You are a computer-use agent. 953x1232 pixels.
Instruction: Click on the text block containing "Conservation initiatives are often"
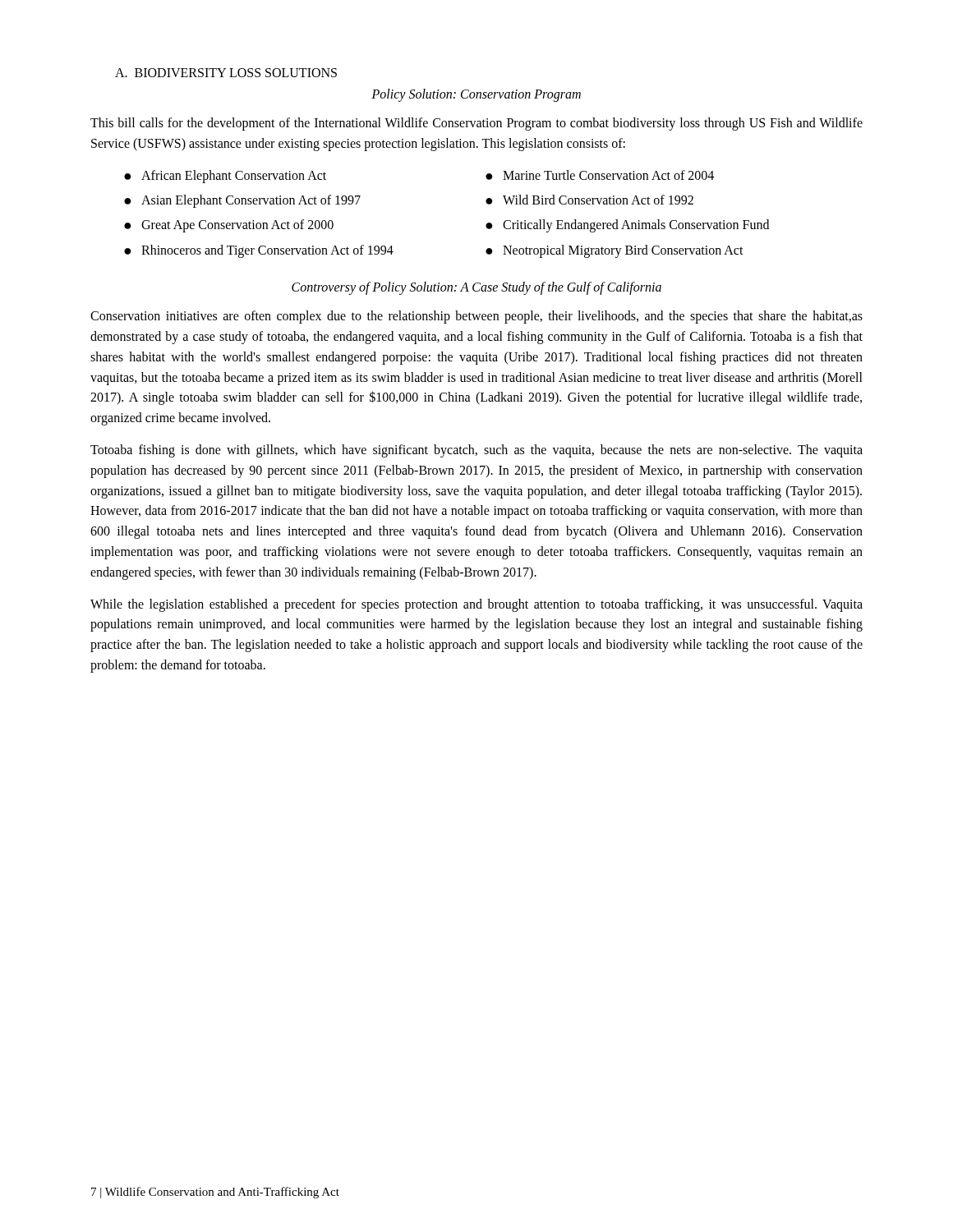pyautogui.click(x=476, y=367)
